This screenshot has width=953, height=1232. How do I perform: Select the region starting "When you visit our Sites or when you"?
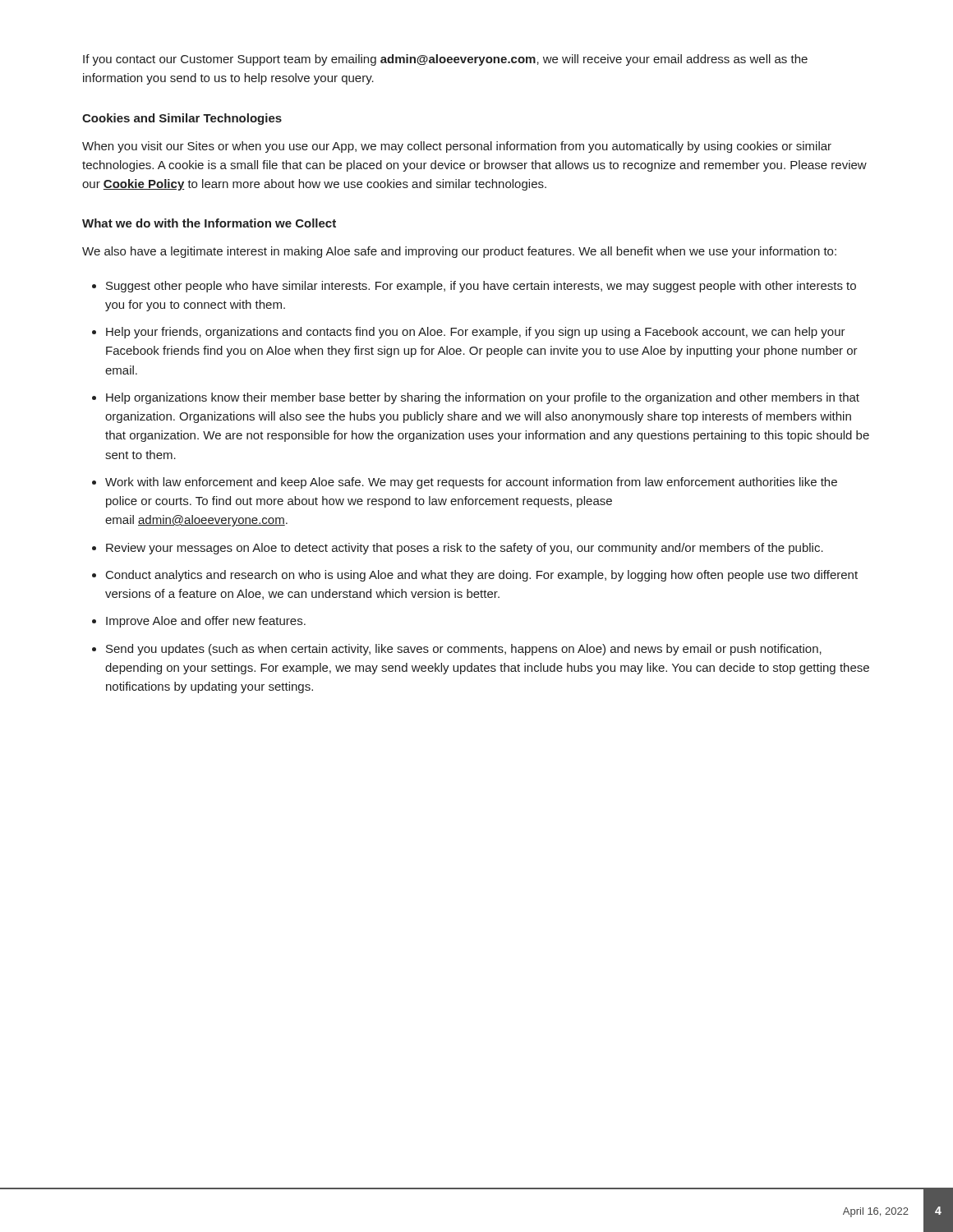point(474,164)
